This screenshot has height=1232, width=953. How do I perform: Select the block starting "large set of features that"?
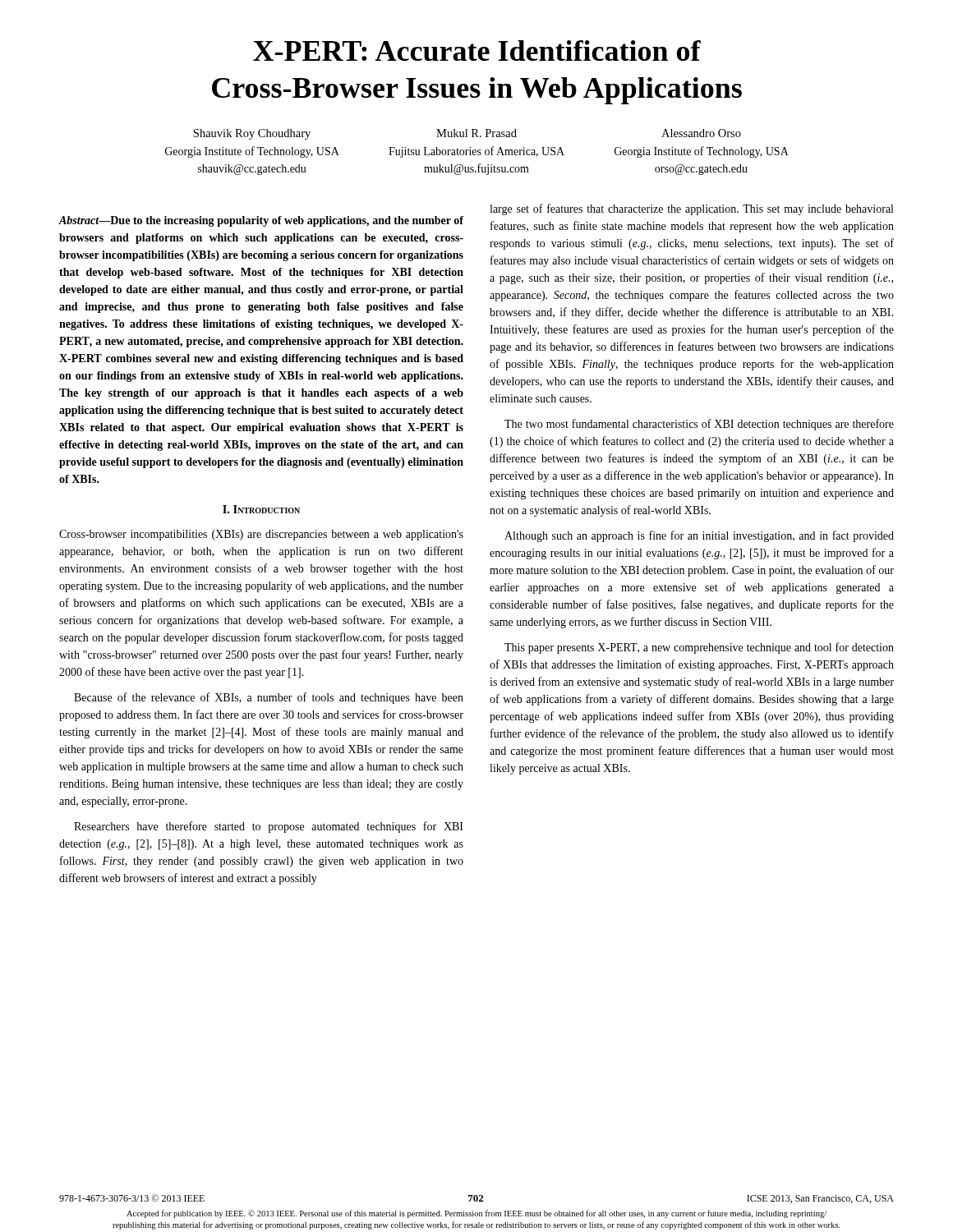coord(692,488)
